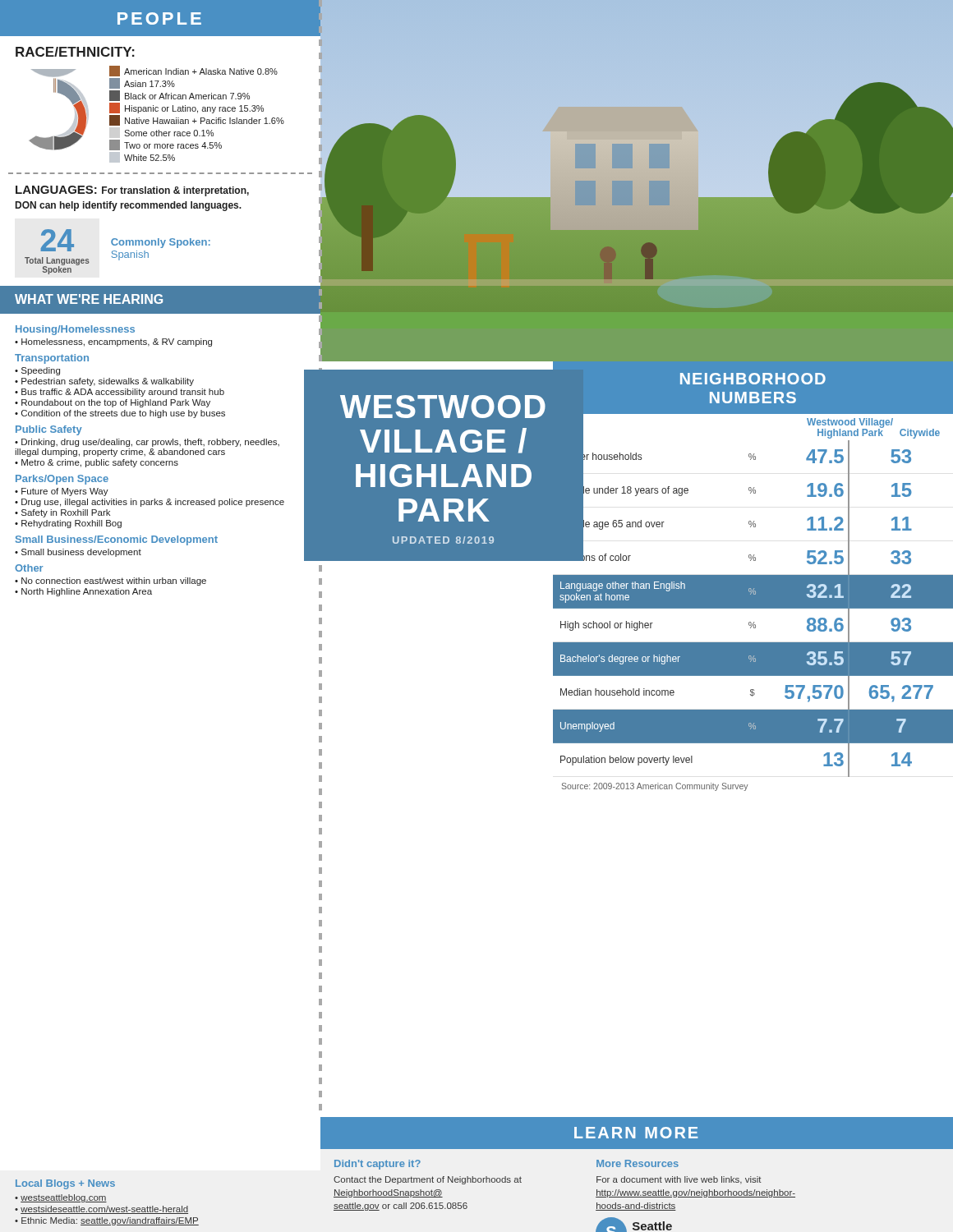Point to "WESTWOODVILLAGE /HIGHLAND PARK UPDATED 8/2019"
Screen dimensions: 1232x953
click(x=444, y=467)
